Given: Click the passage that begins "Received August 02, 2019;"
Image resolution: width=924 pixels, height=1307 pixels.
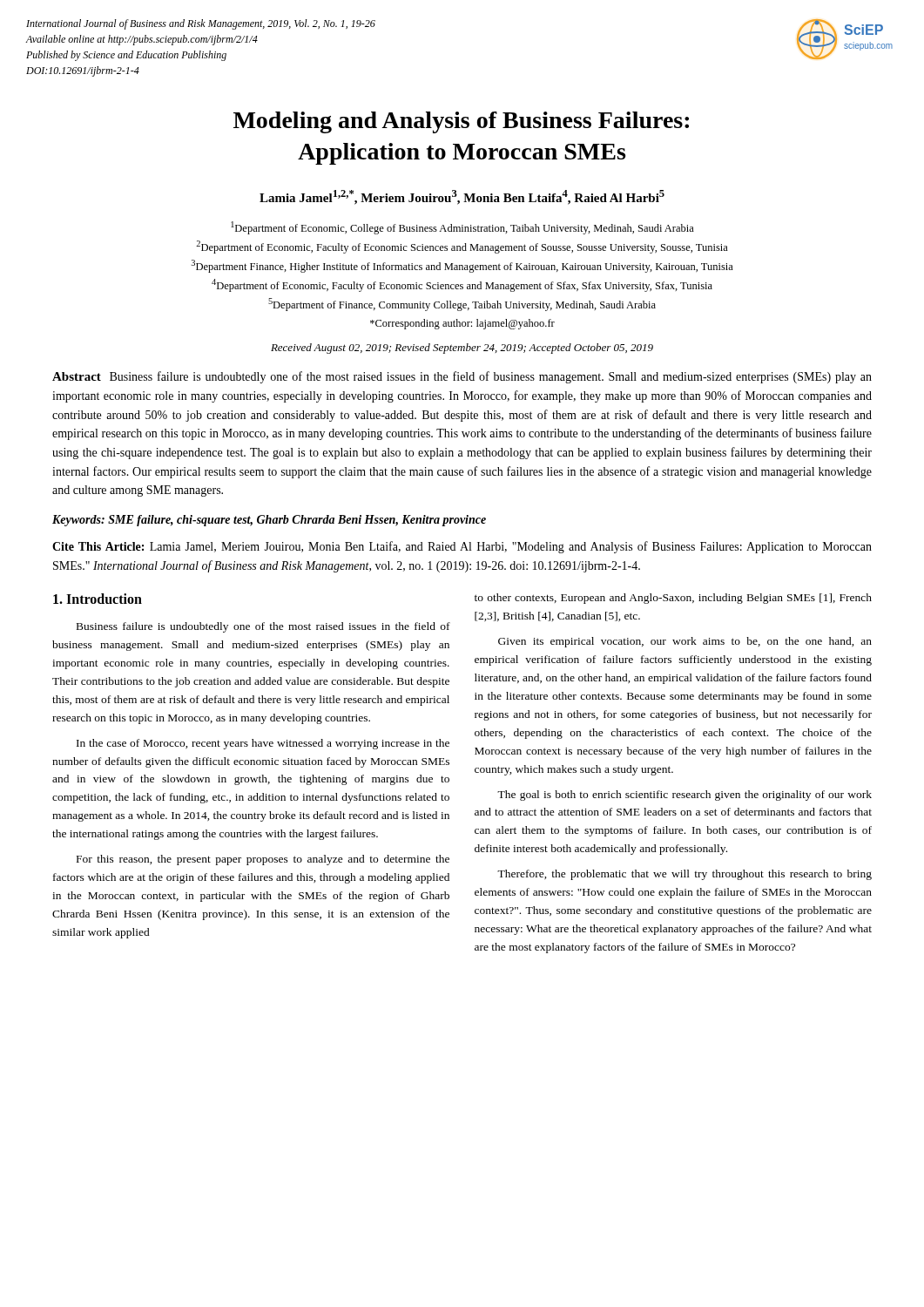Looking at the screenshot, I should click(462, 347).
